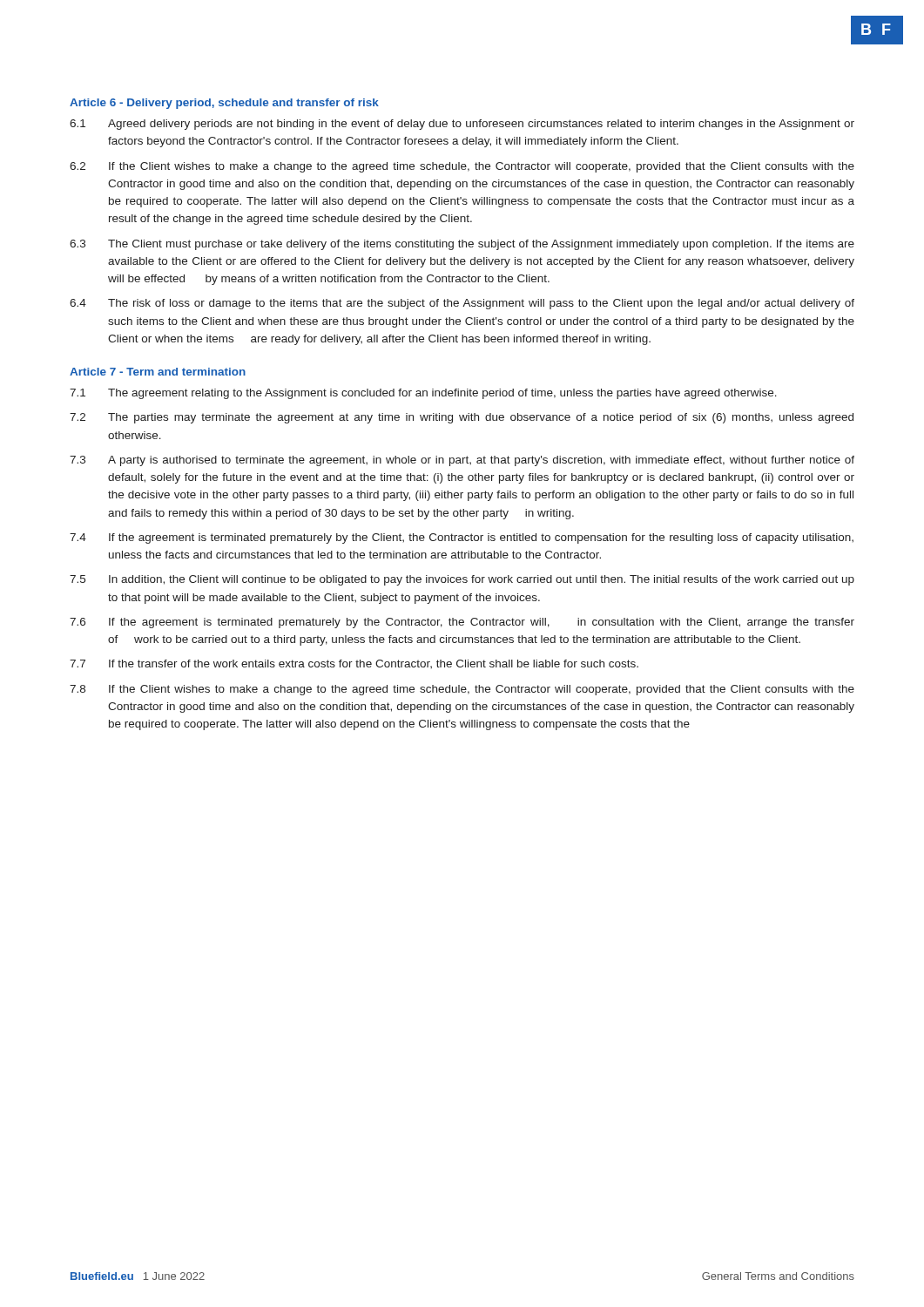Find the block on this page that starts "6.2 If the Client wishes to make"
This screenshot has height=1307, width=924.
pyautogui.click(x=462, y=193)
